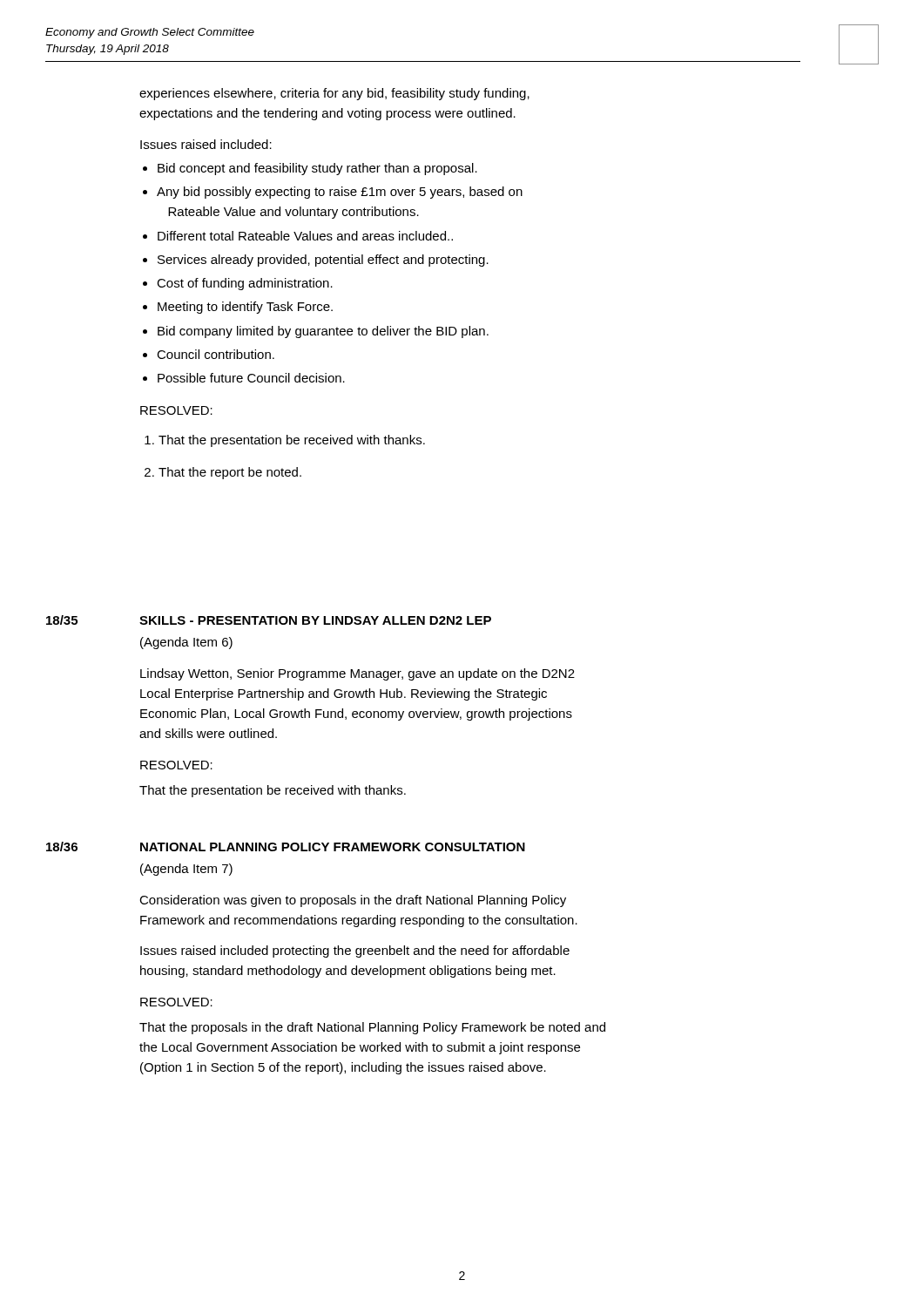Find the section header on this page that starts "18/36 NATIONAL PLANNING POLICY FRAMEWORK CONSULTATION"
The height and width of the screenshot is (1307, 924).
tap(454, 962)
